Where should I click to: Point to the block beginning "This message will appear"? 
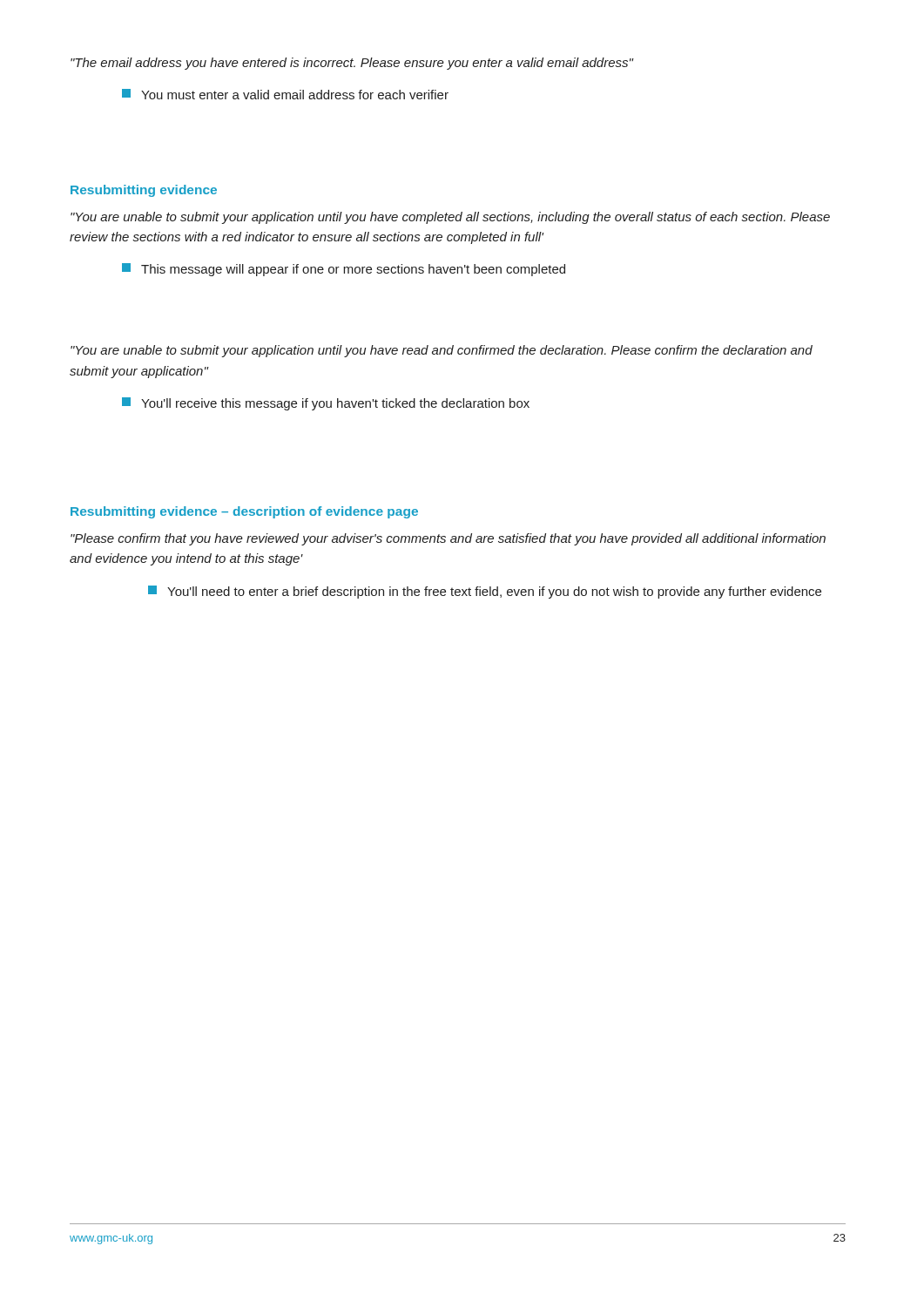[344, 269]
